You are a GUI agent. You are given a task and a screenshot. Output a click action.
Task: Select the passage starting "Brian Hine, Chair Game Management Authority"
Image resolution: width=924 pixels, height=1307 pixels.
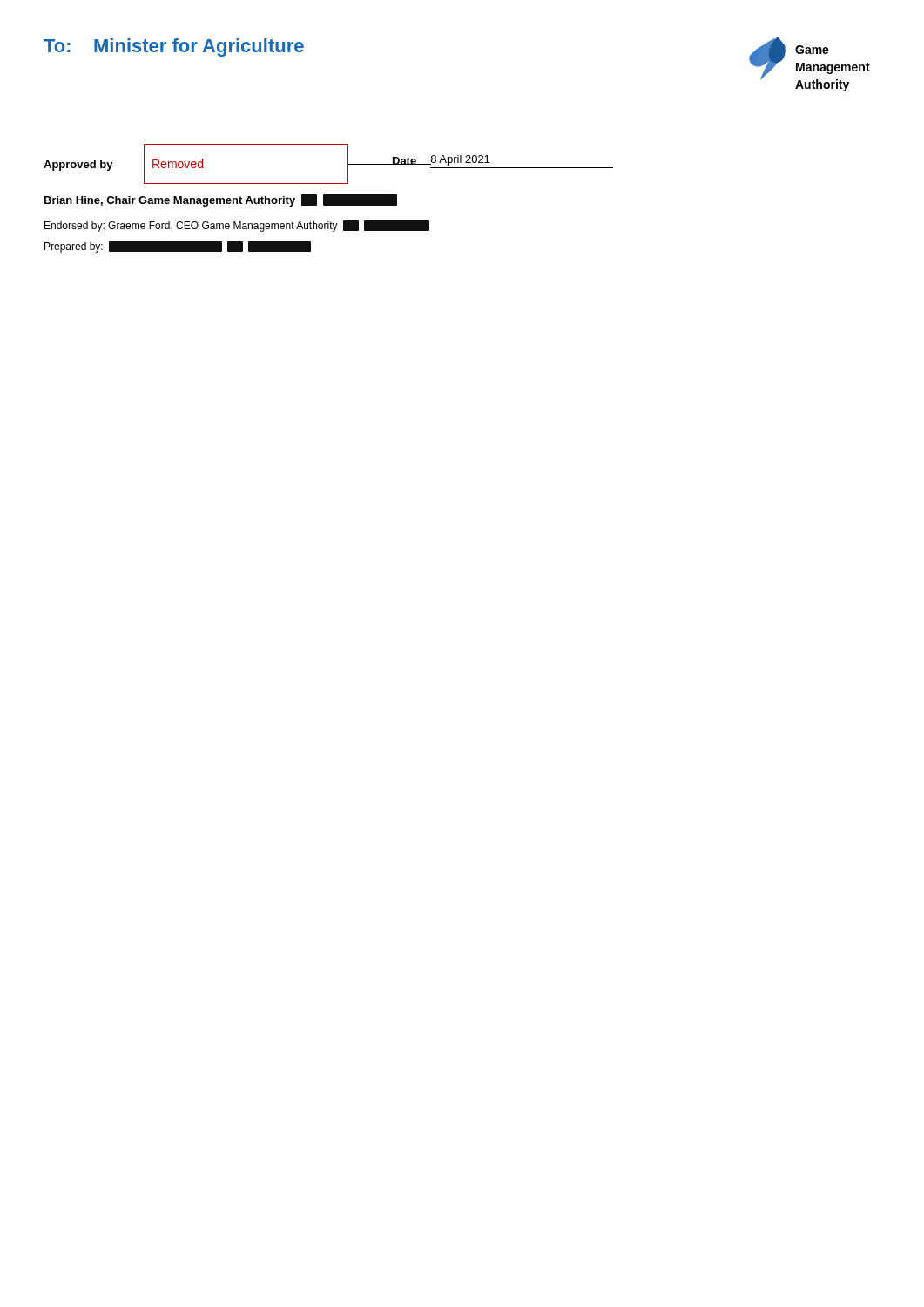pos(220,200)
